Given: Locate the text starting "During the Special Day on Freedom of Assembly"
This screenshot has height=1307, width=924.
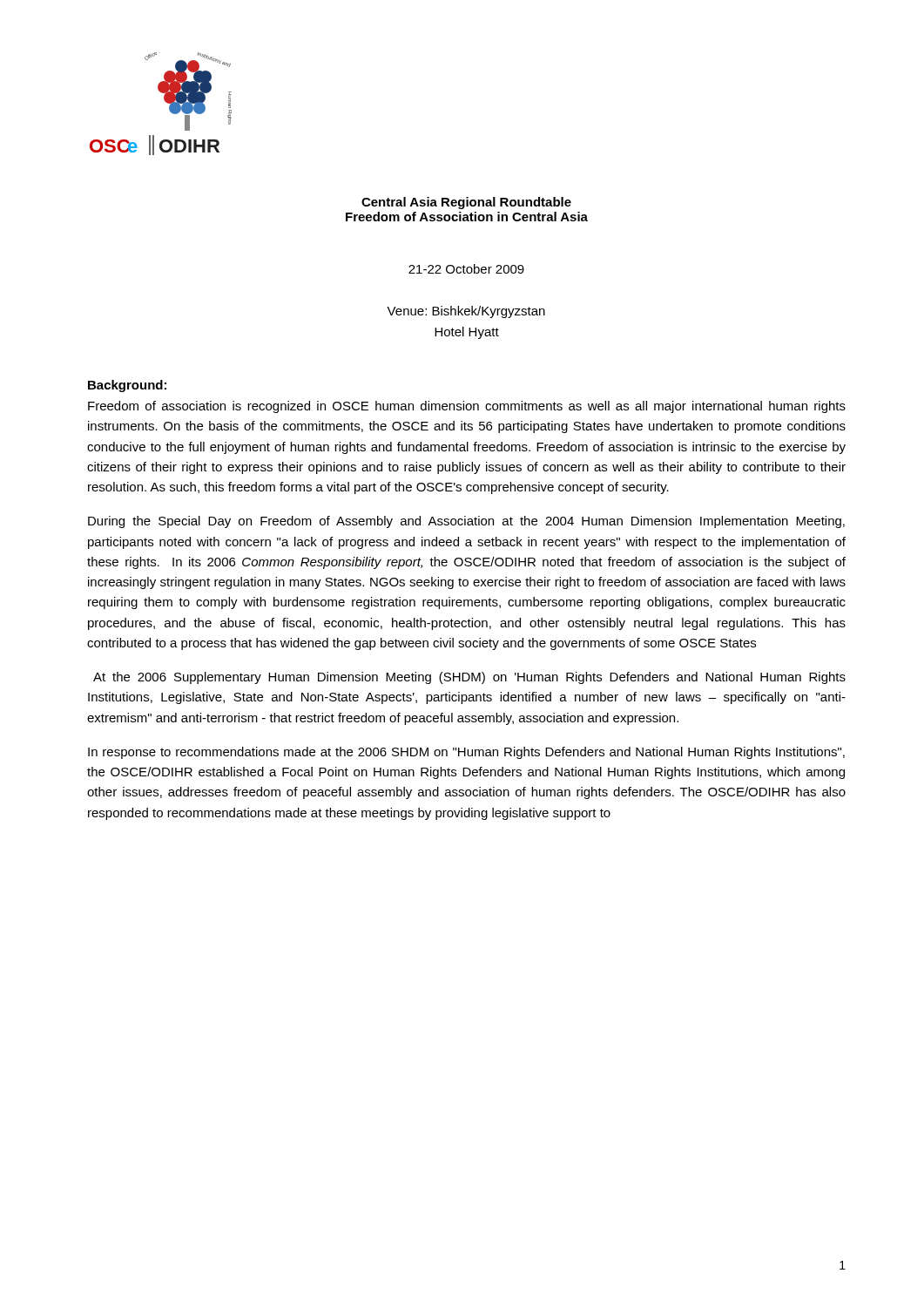Looking at the screenshot, I should 466,582.
